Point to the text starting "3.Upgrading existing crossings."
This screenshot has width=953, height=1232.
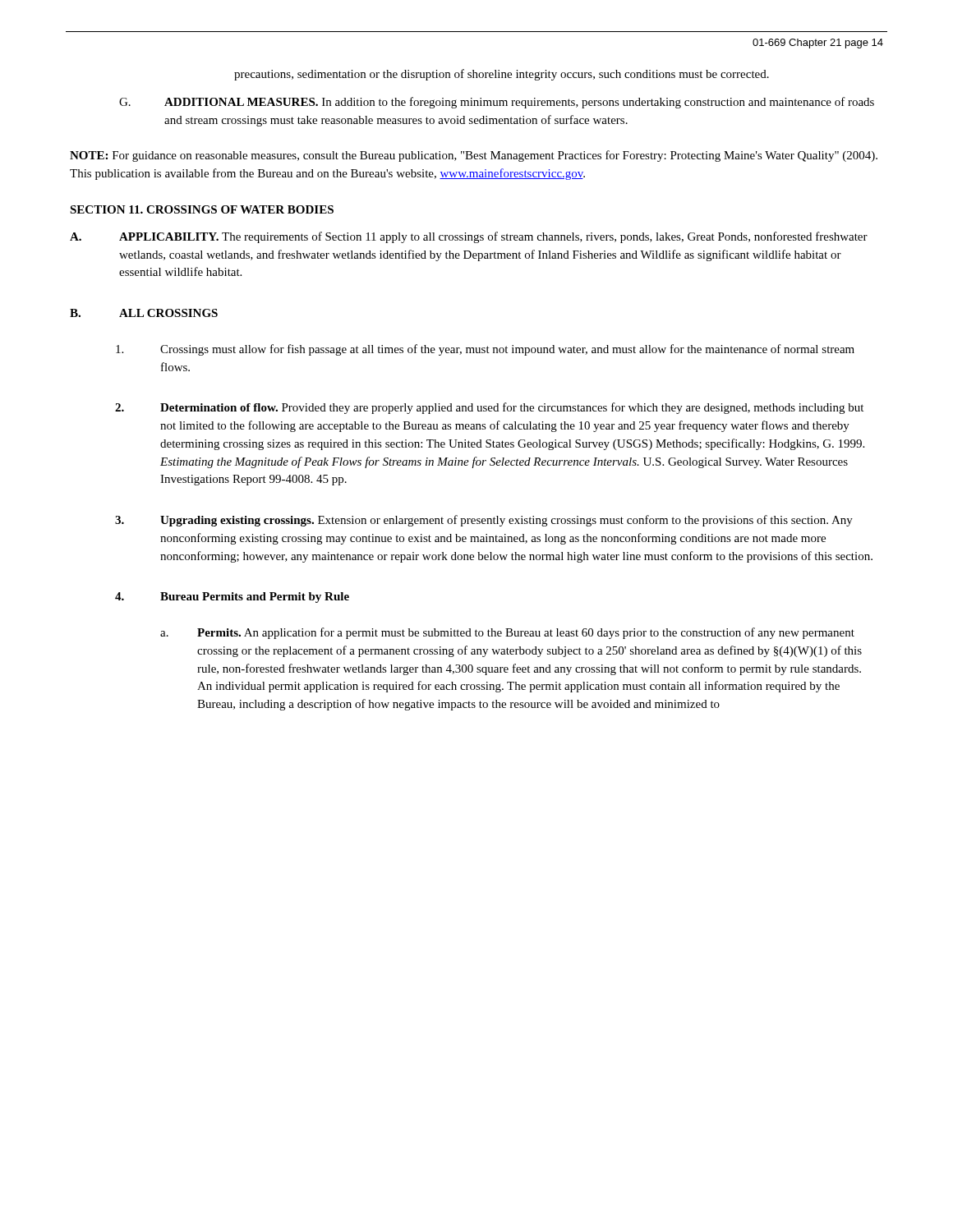pos(497,543)
